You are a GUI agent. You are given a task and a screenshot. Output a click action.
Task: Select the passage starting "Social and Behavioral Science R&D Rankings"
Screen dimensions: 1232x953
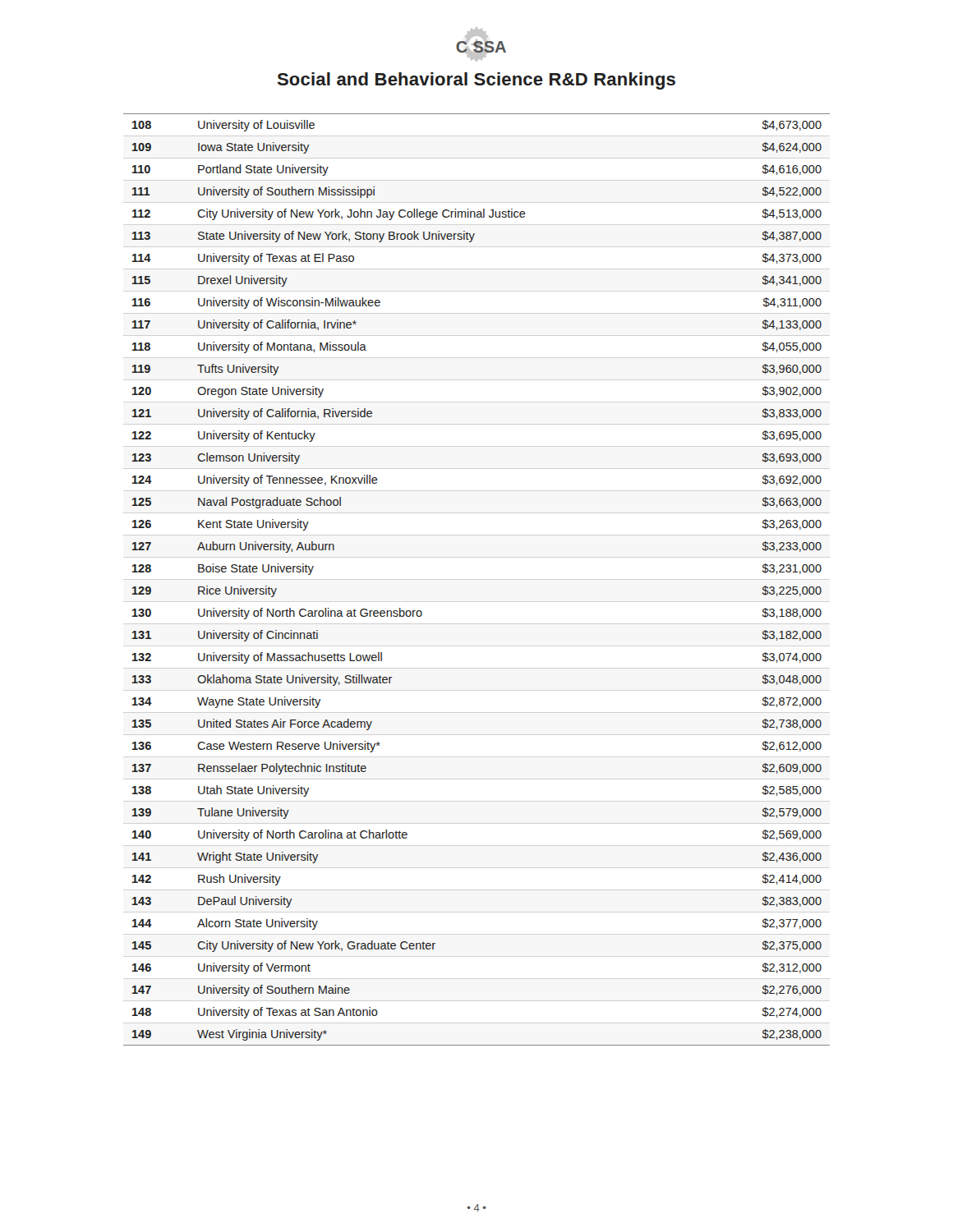coord(476,80)
